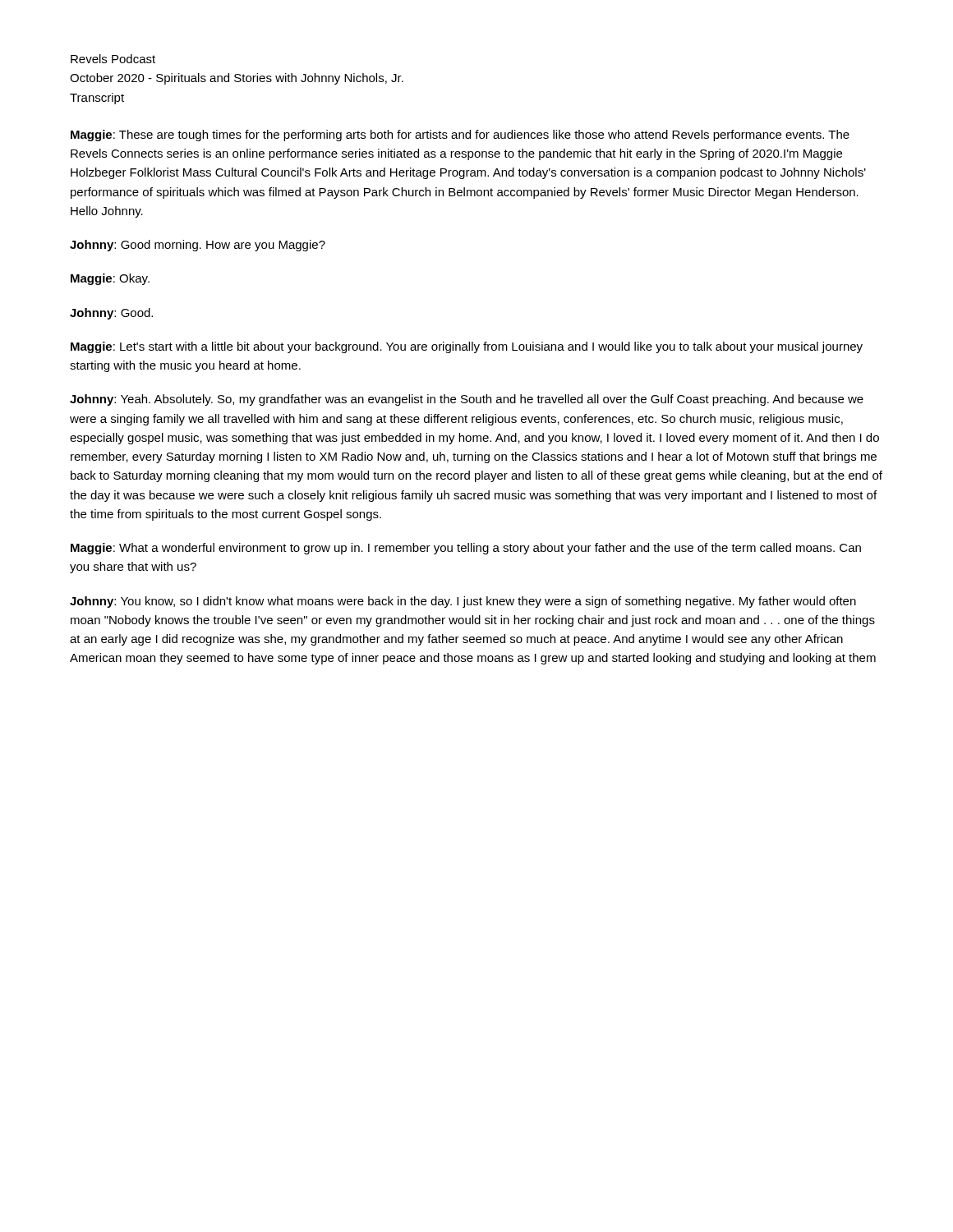Locate the text block containing "Maggie: Let's start"

click(466, 356)
